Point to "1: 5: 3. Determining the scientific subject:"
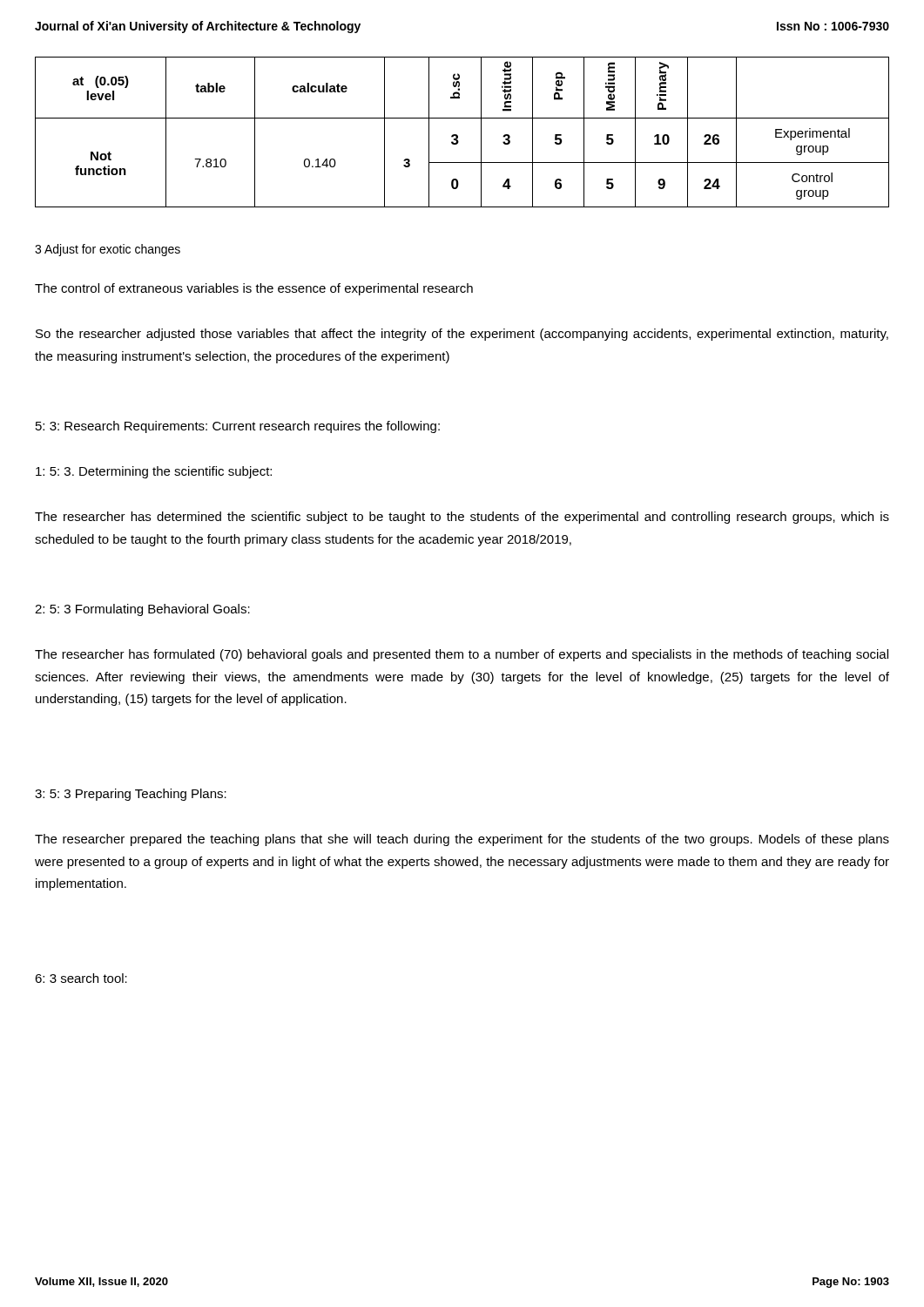The image size is (924, 1307). coord(154,471)
